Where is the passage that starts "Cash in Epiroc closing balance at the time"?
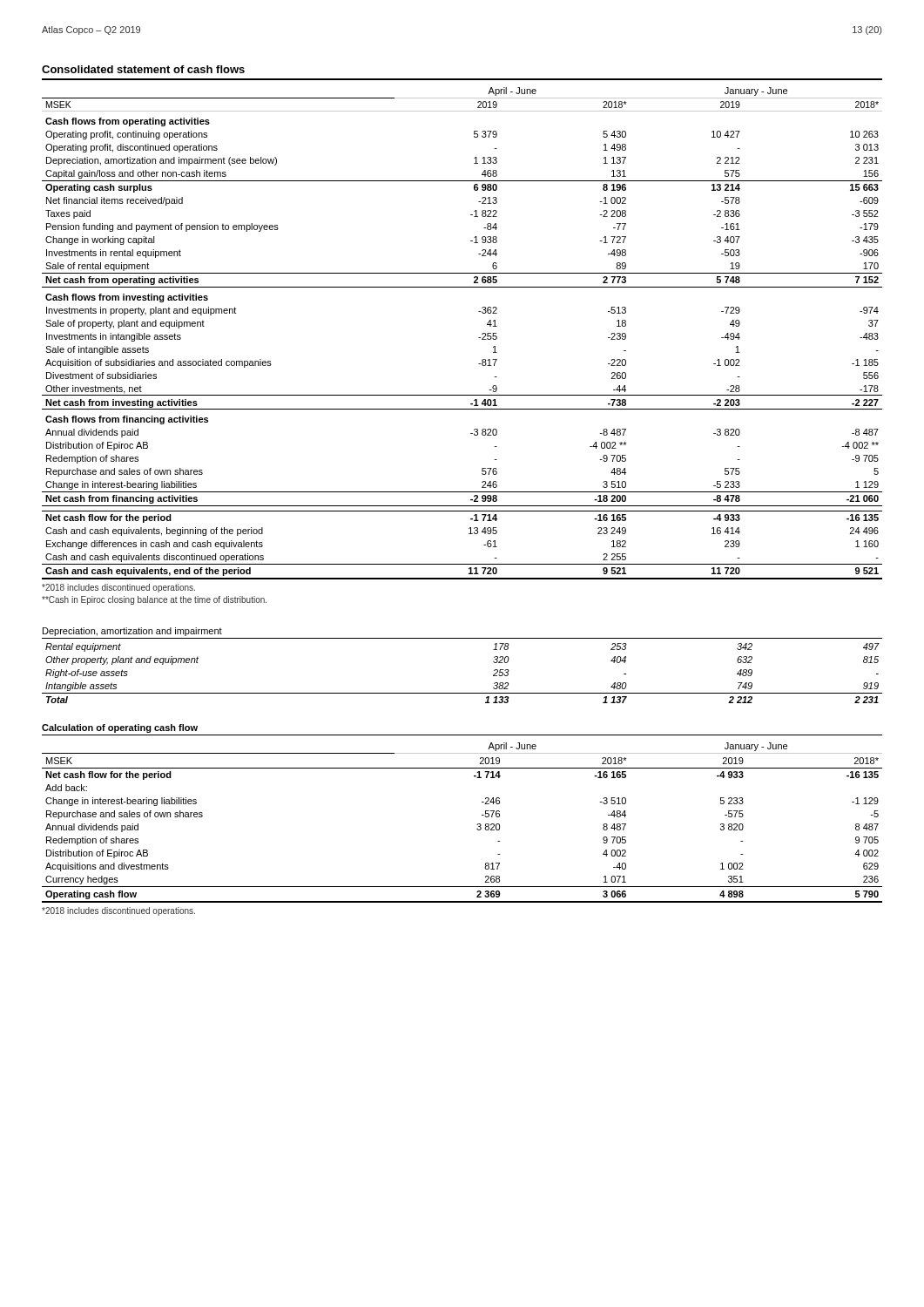 [155, 599]
